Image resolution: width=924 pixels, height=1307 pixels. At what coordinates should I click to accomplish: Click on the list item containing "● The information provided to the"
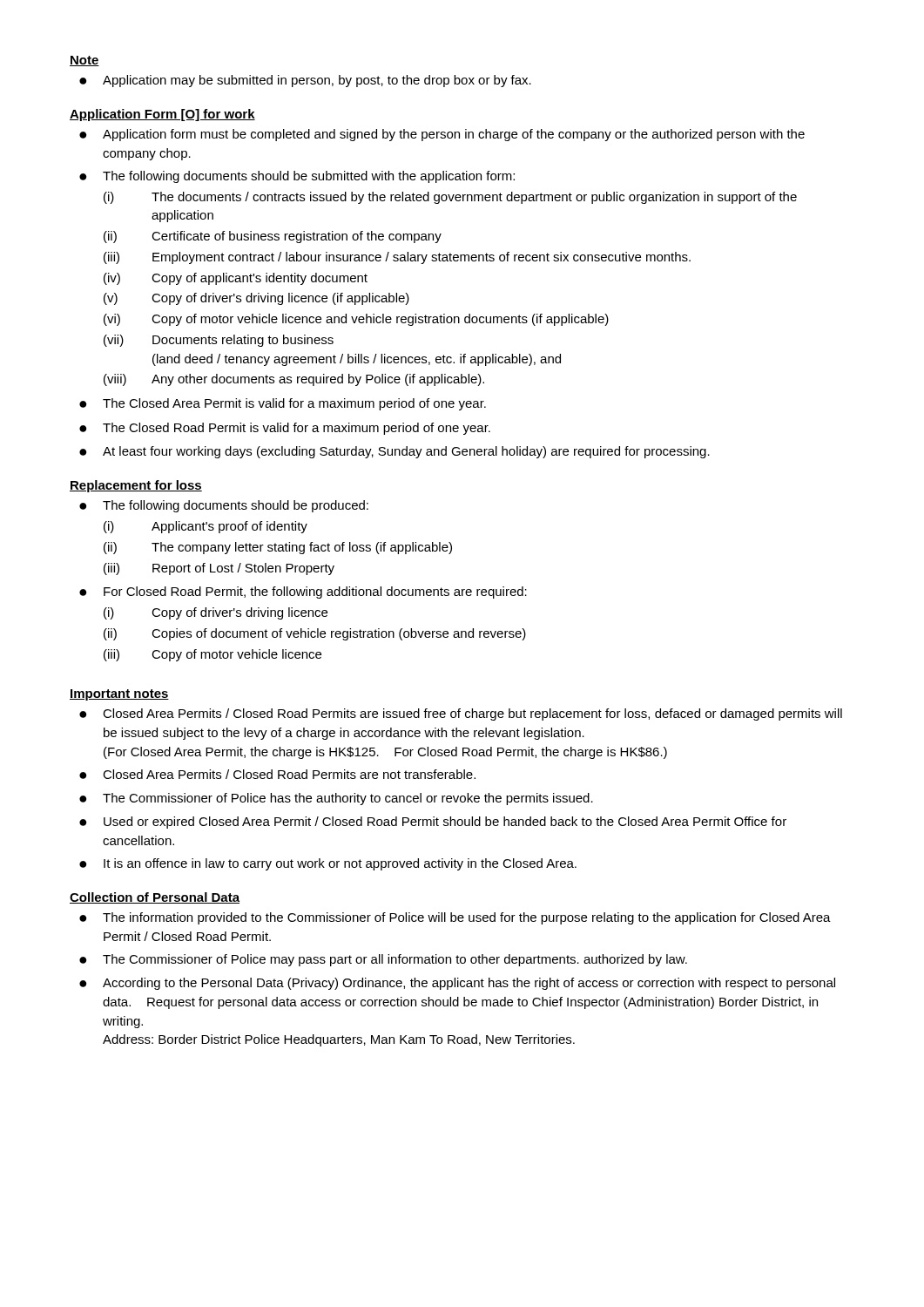click(466, 927)
